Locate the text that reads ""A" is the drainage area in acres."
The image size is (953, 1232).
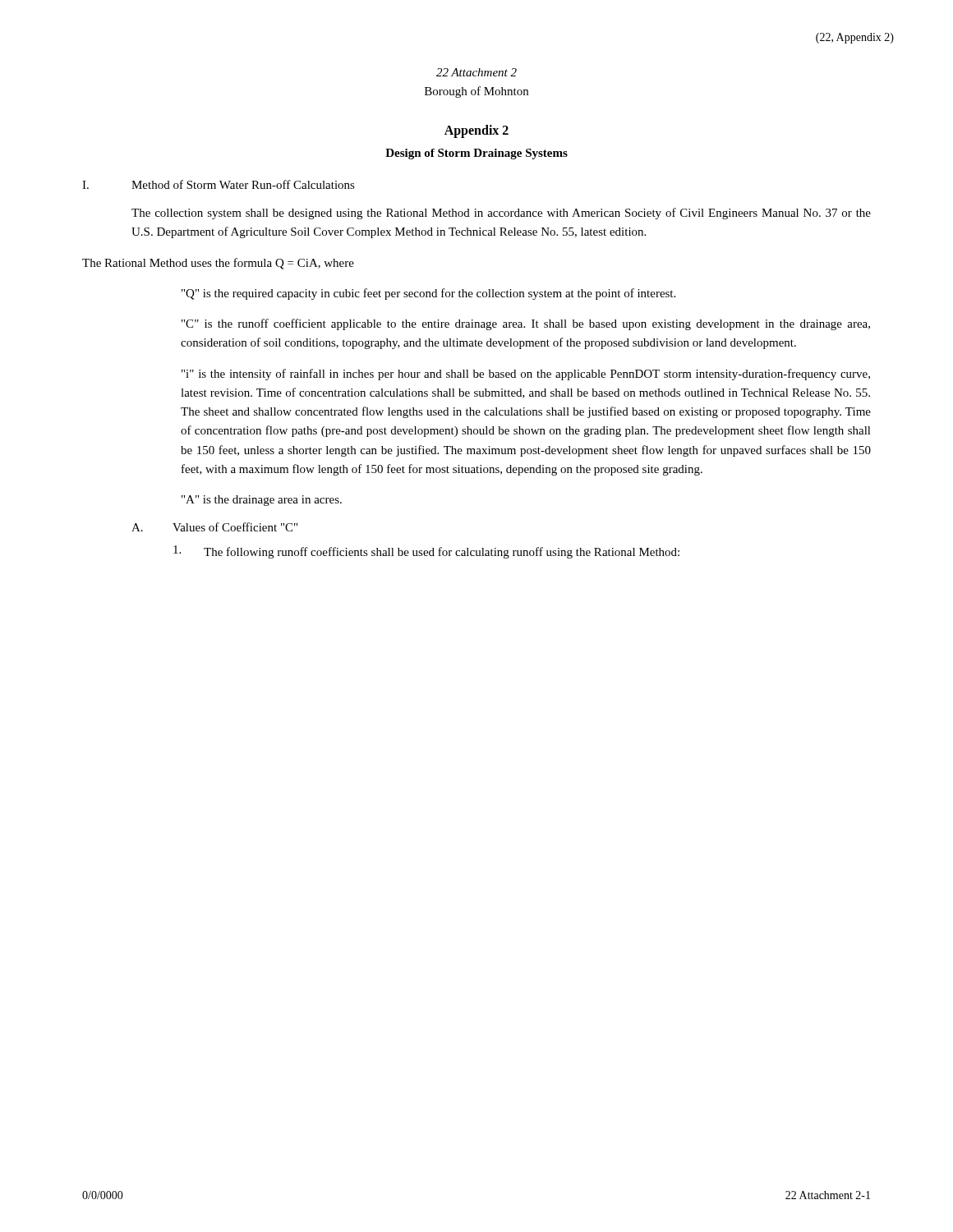(262, 499)
